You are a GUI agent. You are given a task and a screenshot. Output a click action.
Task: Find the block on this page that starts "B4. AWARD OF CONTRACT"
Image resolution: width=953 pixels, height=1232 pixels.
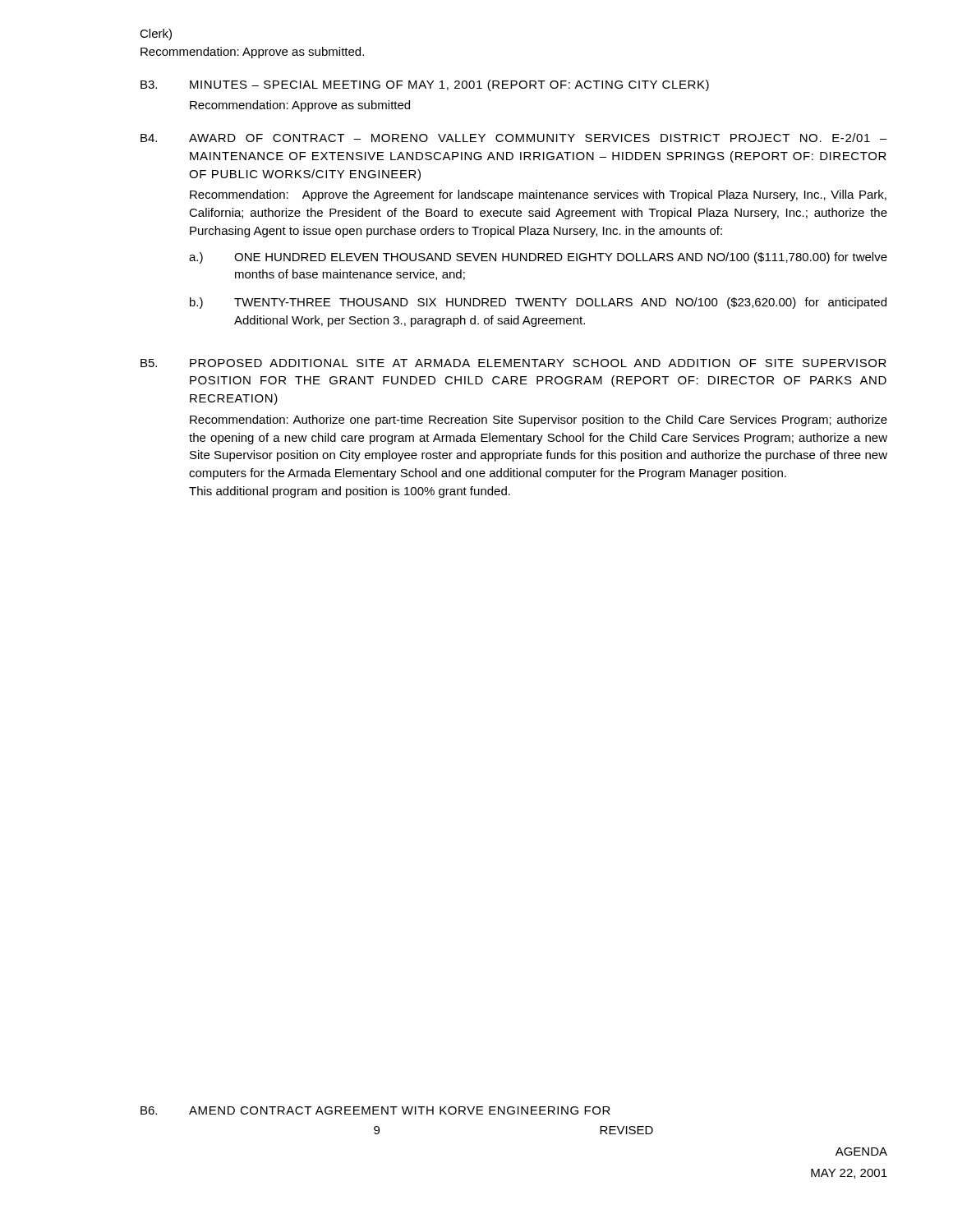pyautogui.click(x=513, y=234)
